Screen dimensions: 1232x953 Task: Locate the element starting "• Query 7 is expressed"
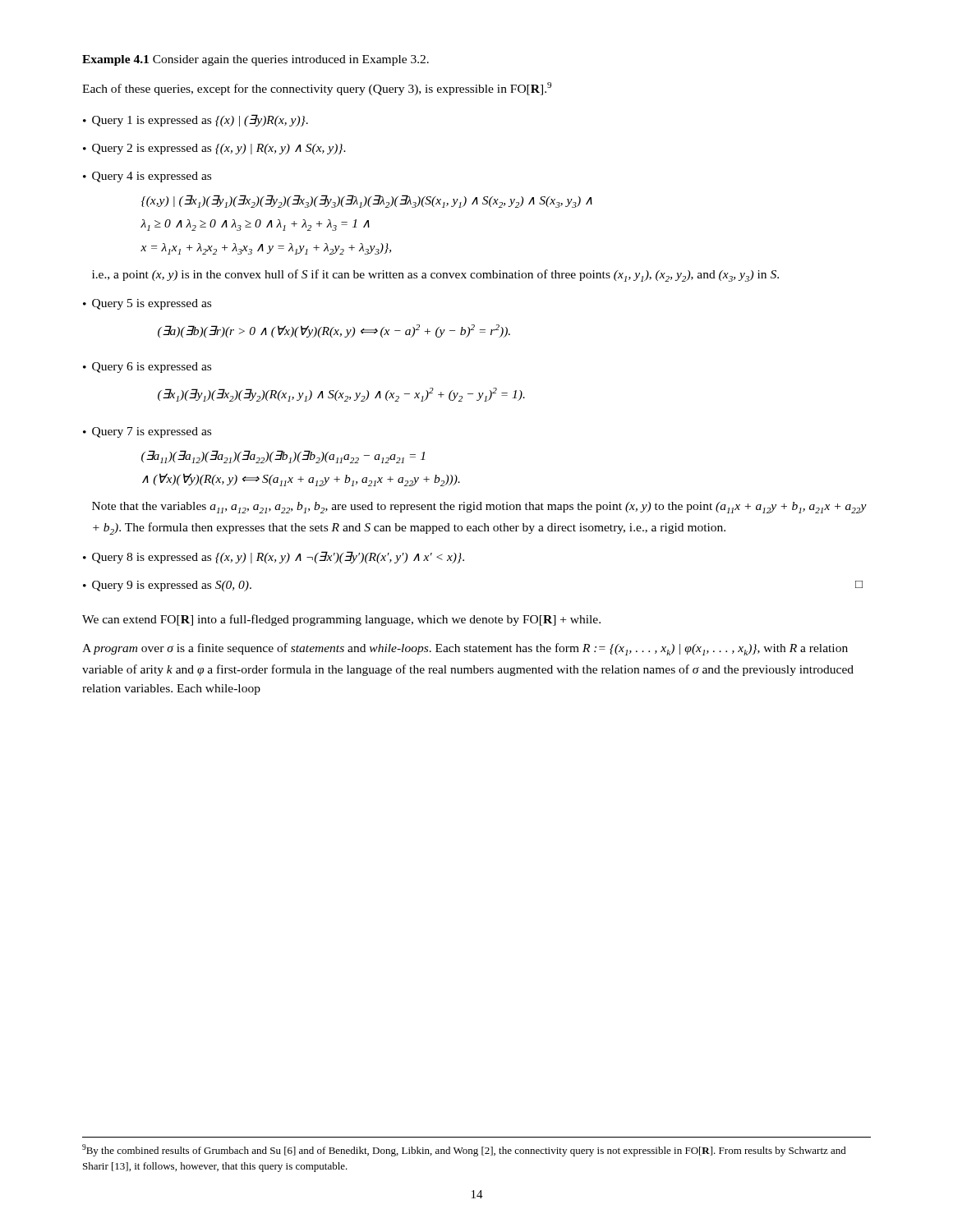click(x=147, y=432)
